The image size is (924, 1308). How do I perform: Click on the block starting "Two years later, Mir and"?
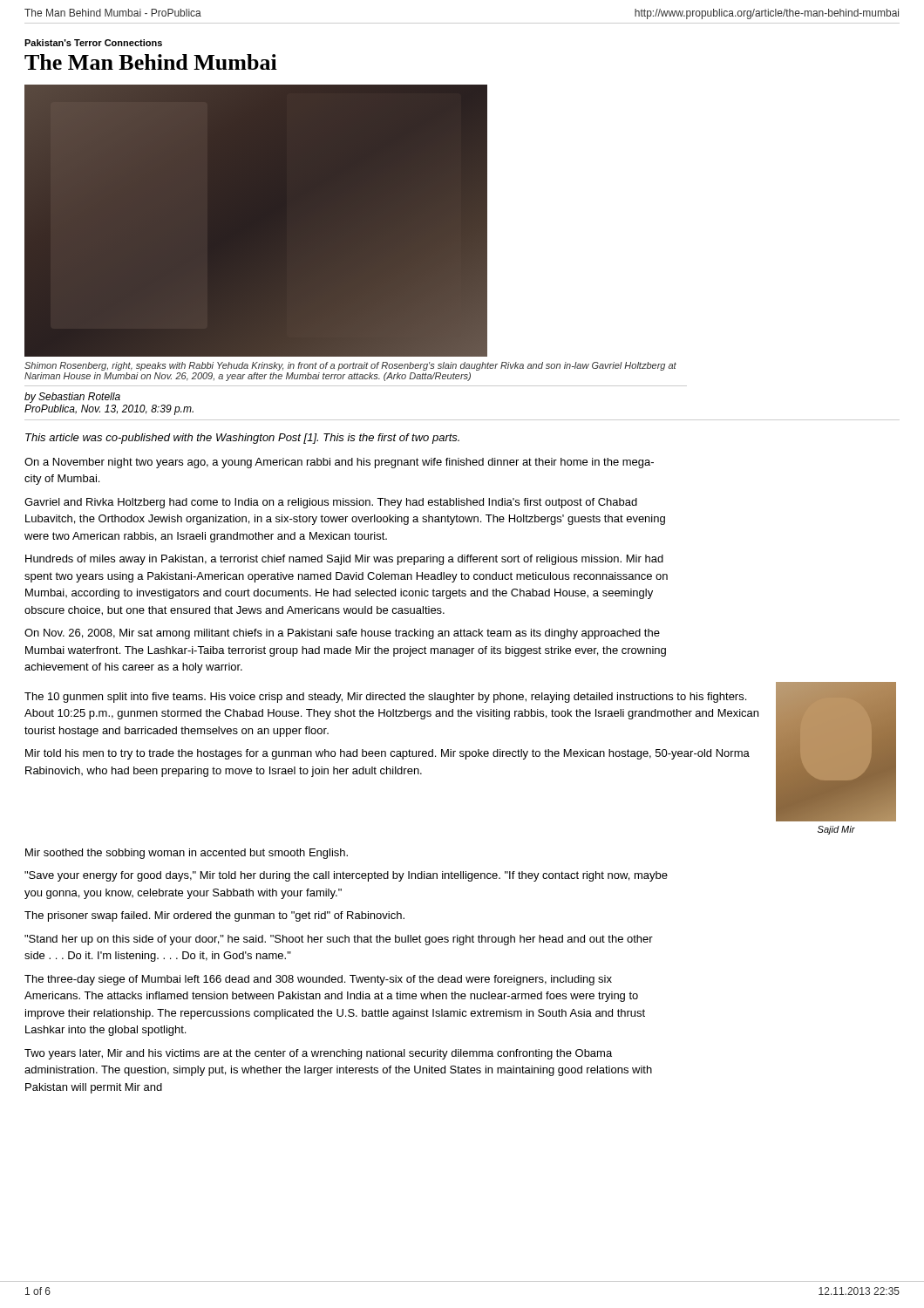(x=338, y=1070)
